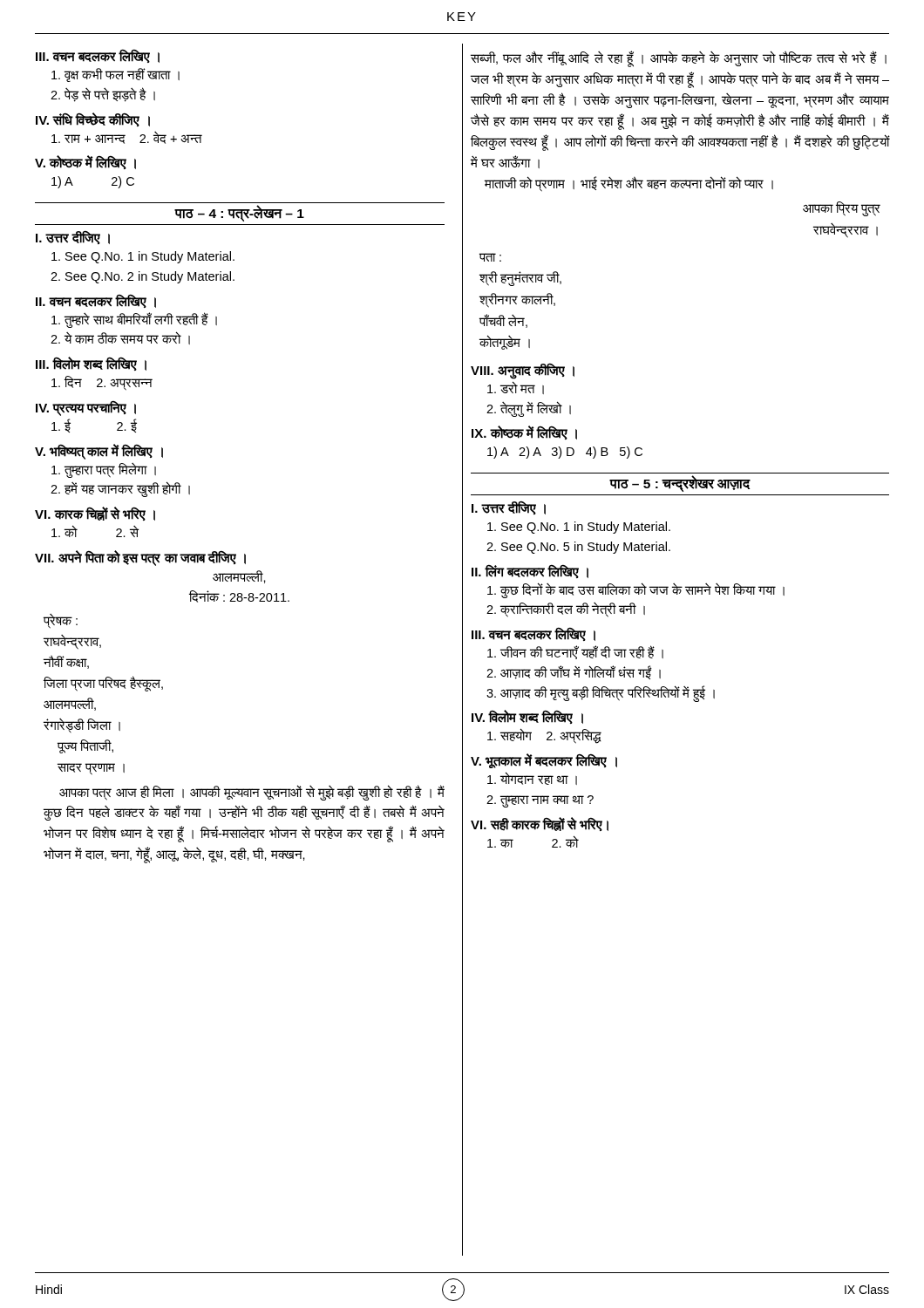Click on the text block starting "पाठ – 4 : पत्र-लेखन – 1"
The width and height of the screenshot is (924, 1308).
pyautogui.click(x=240, y=213)
